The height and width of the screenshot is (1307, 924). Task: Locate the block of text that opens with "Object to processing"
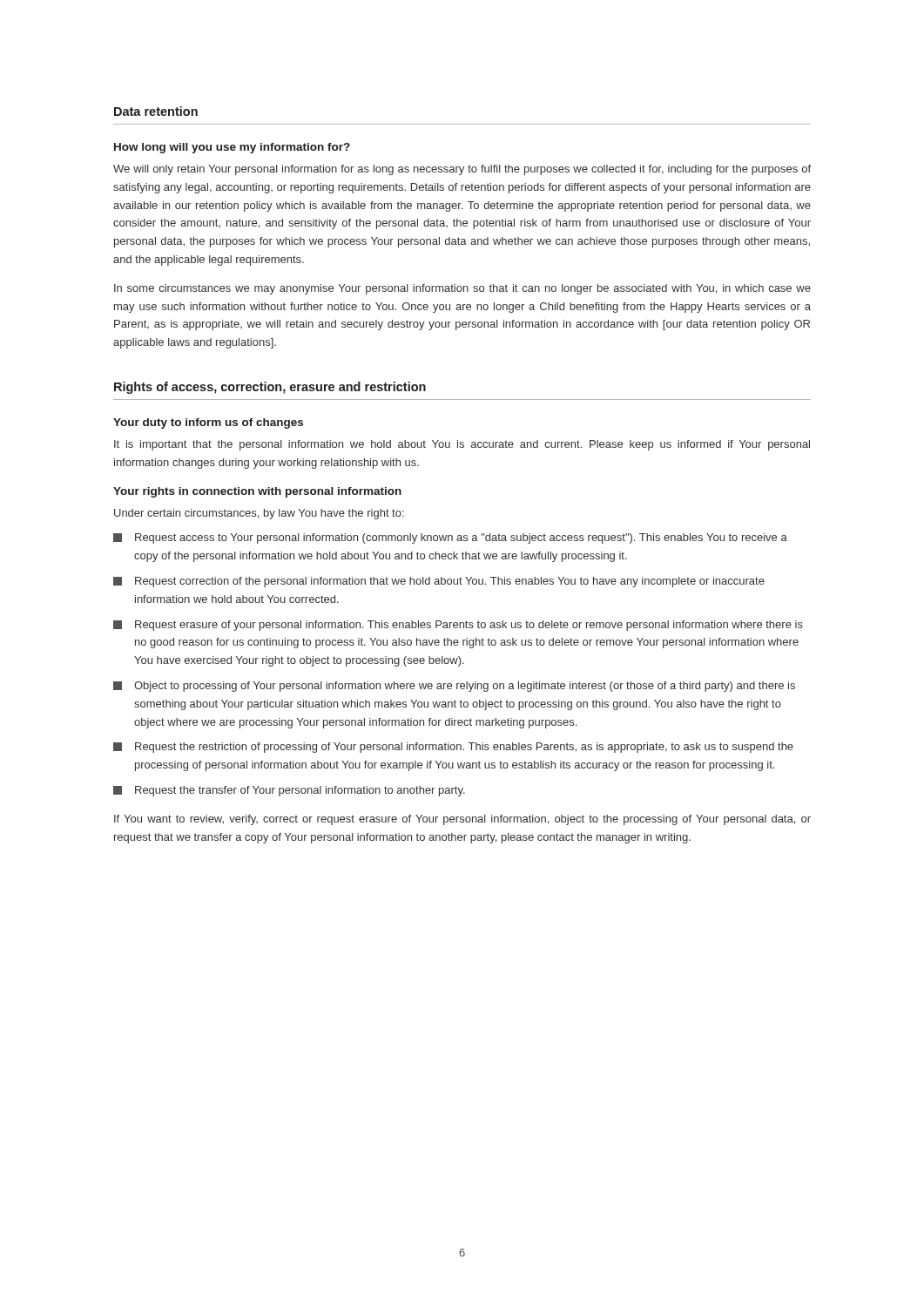[x=462, y=704]
